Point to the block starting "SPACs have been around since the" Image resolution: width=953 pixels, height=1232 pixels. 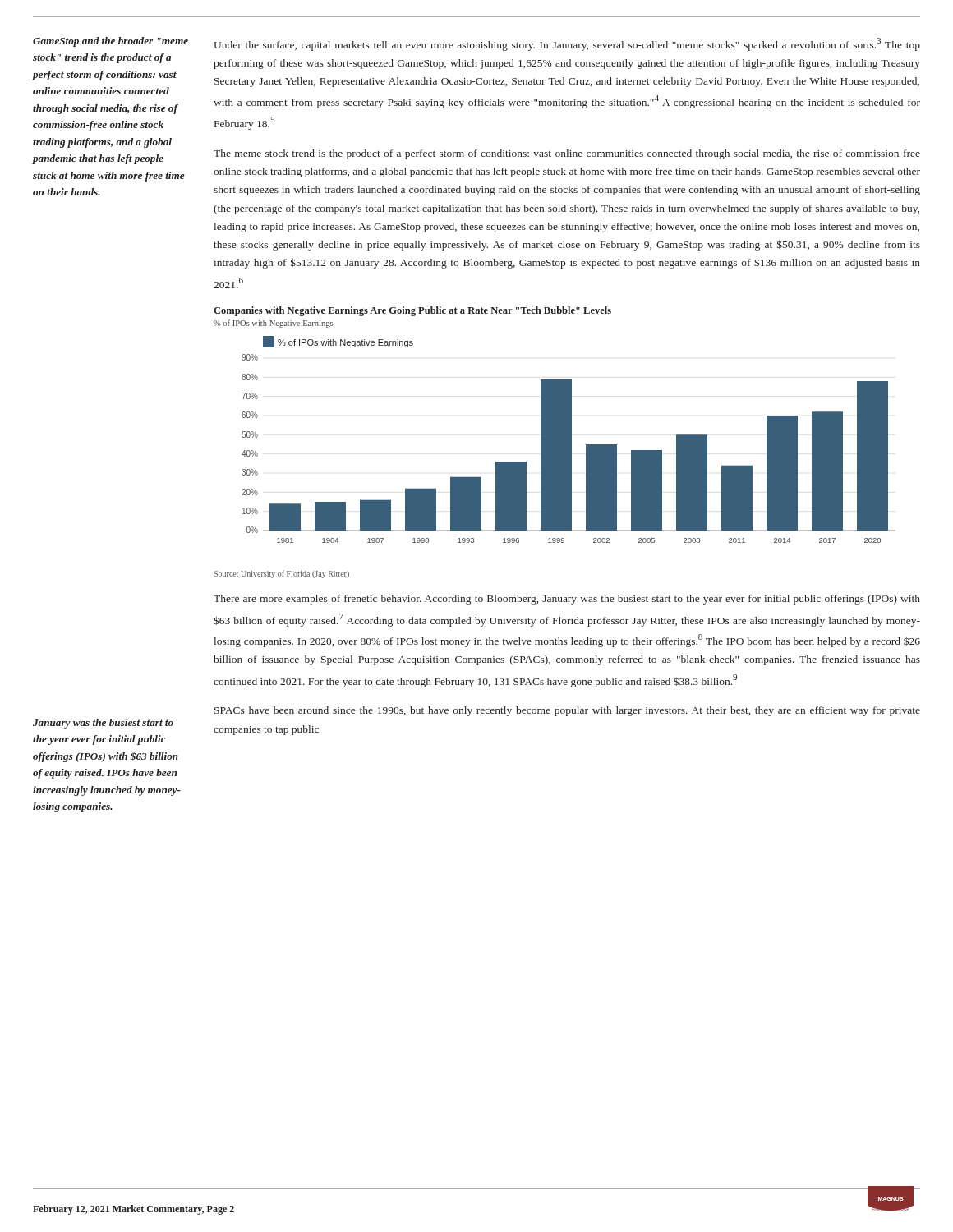[x=567, y=719]
